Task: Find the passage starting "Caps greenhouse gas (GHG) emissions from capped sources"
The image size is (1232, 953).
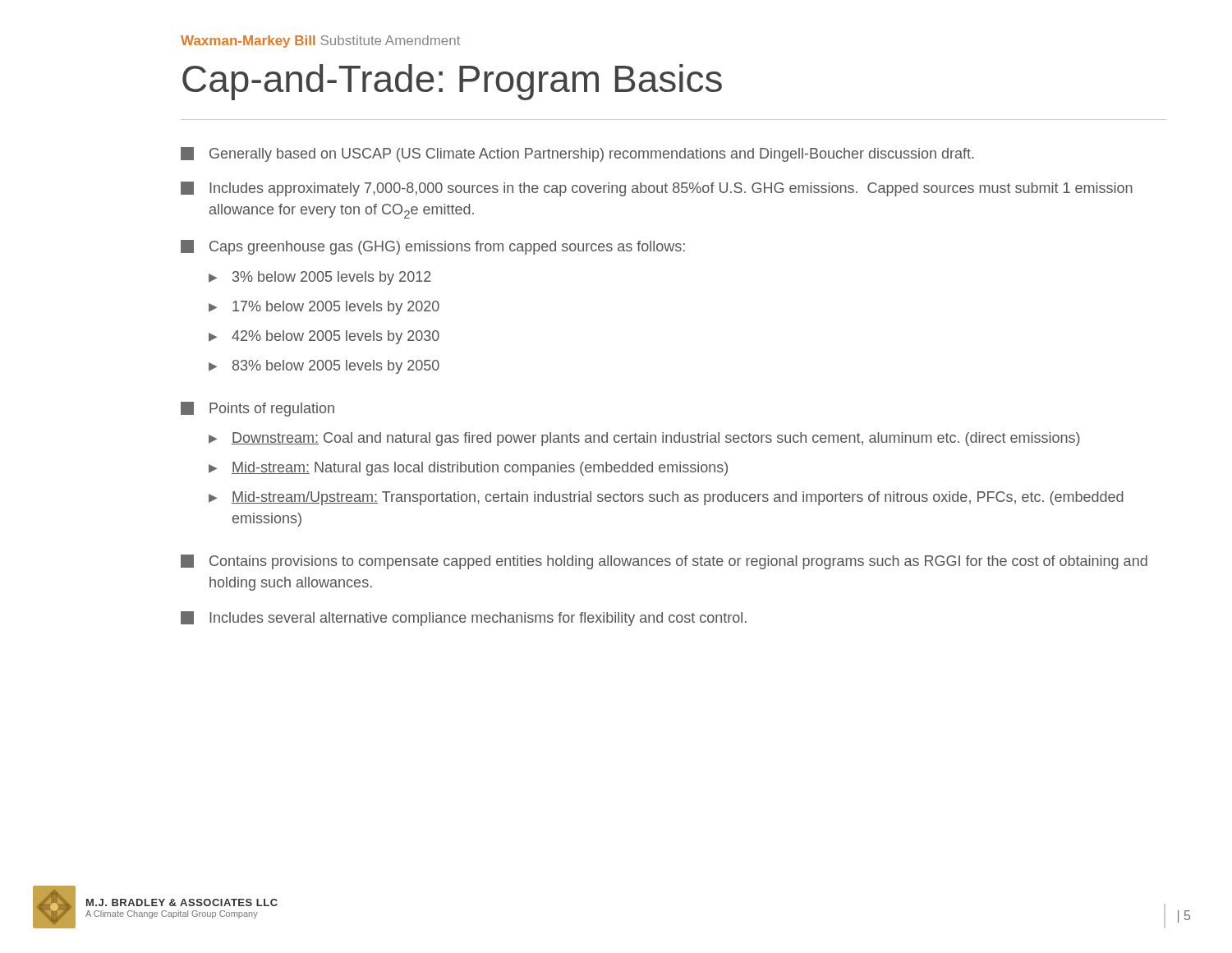Action: tap(433, 247)
